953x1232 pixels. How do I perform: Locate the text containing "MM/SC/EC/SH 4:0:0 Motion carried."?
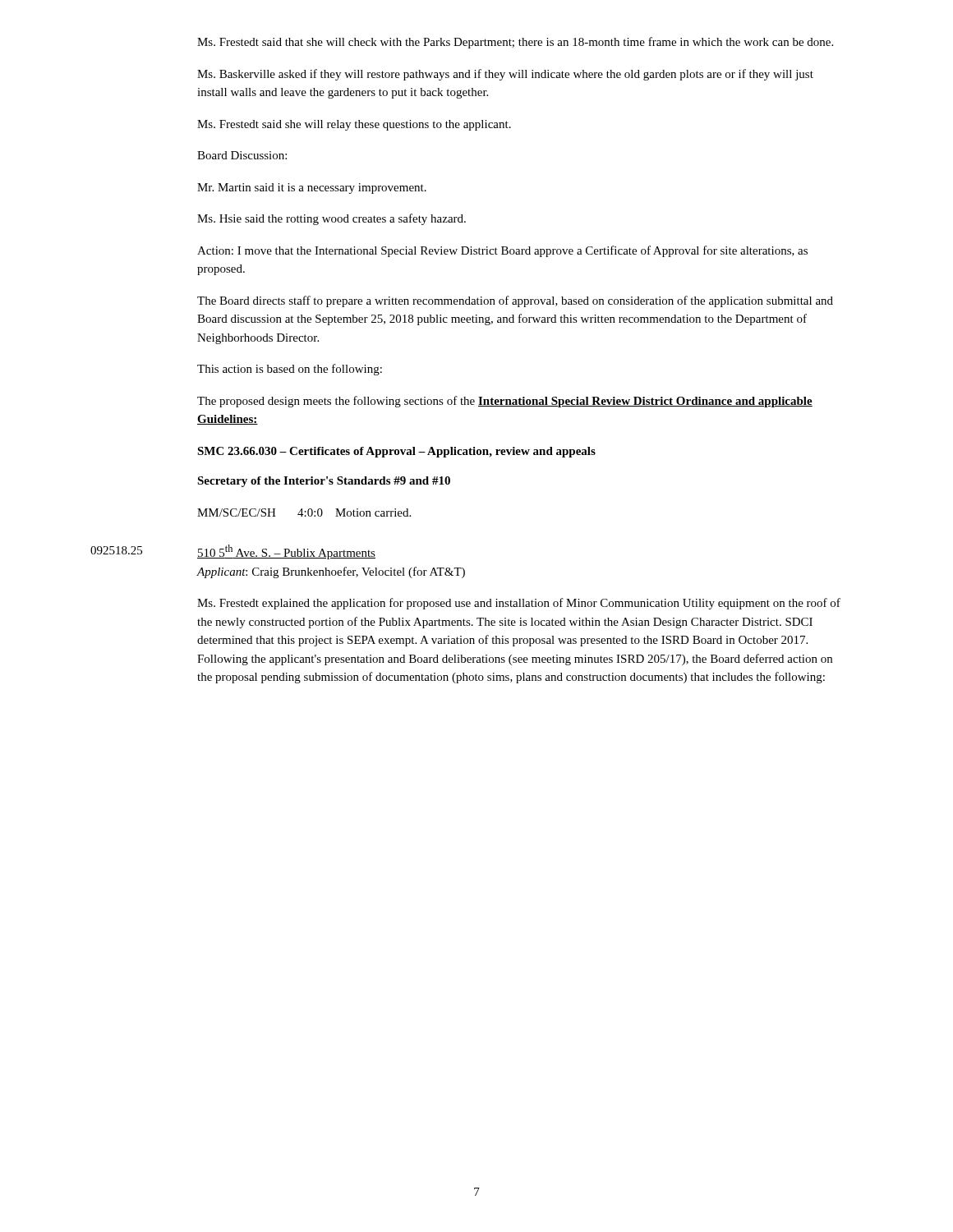click(304, 513)
